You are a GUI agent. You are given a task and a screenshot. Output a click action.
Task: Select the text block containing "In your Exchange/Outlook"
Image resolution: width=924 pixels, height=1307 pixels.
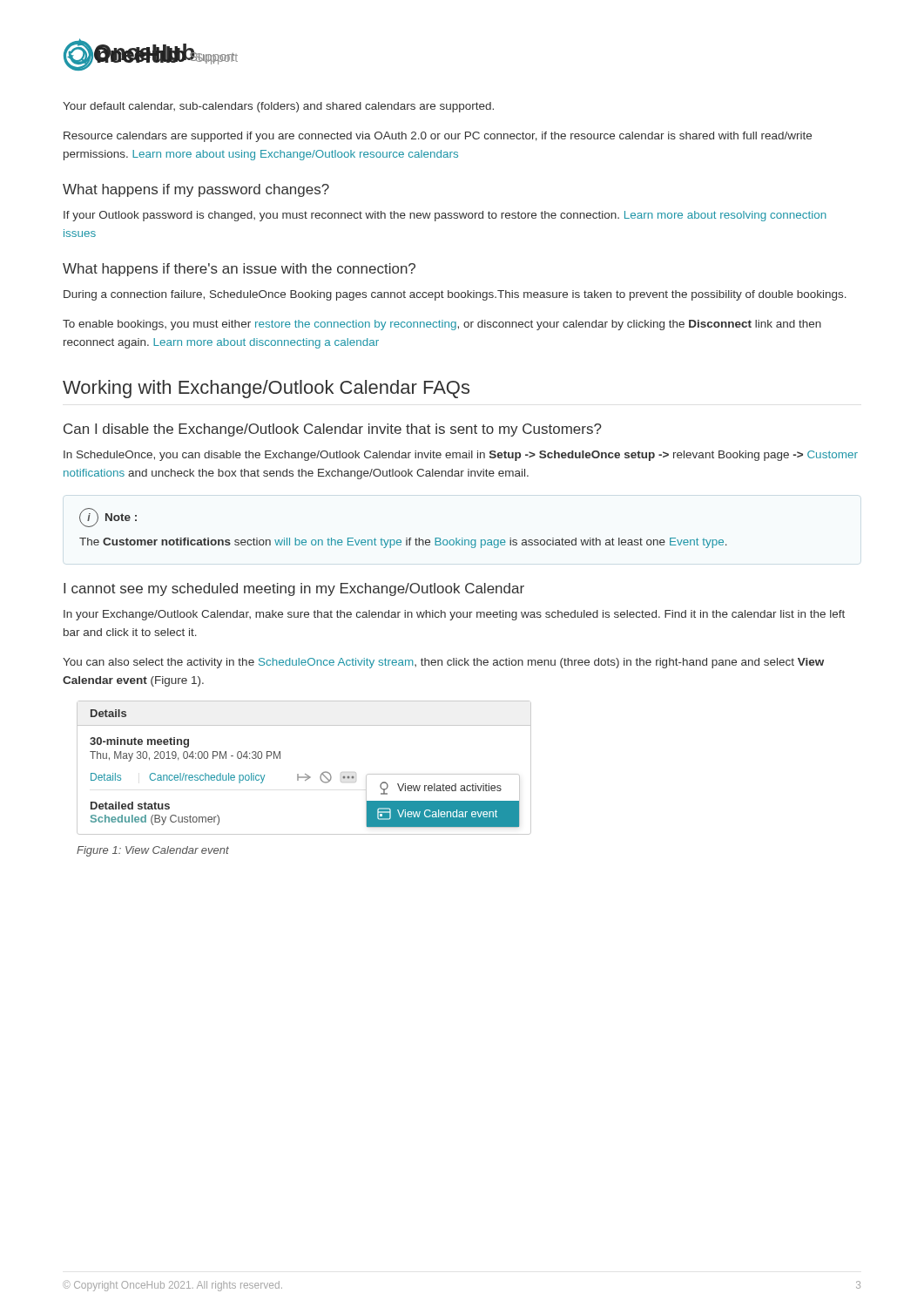click(454, 623)
